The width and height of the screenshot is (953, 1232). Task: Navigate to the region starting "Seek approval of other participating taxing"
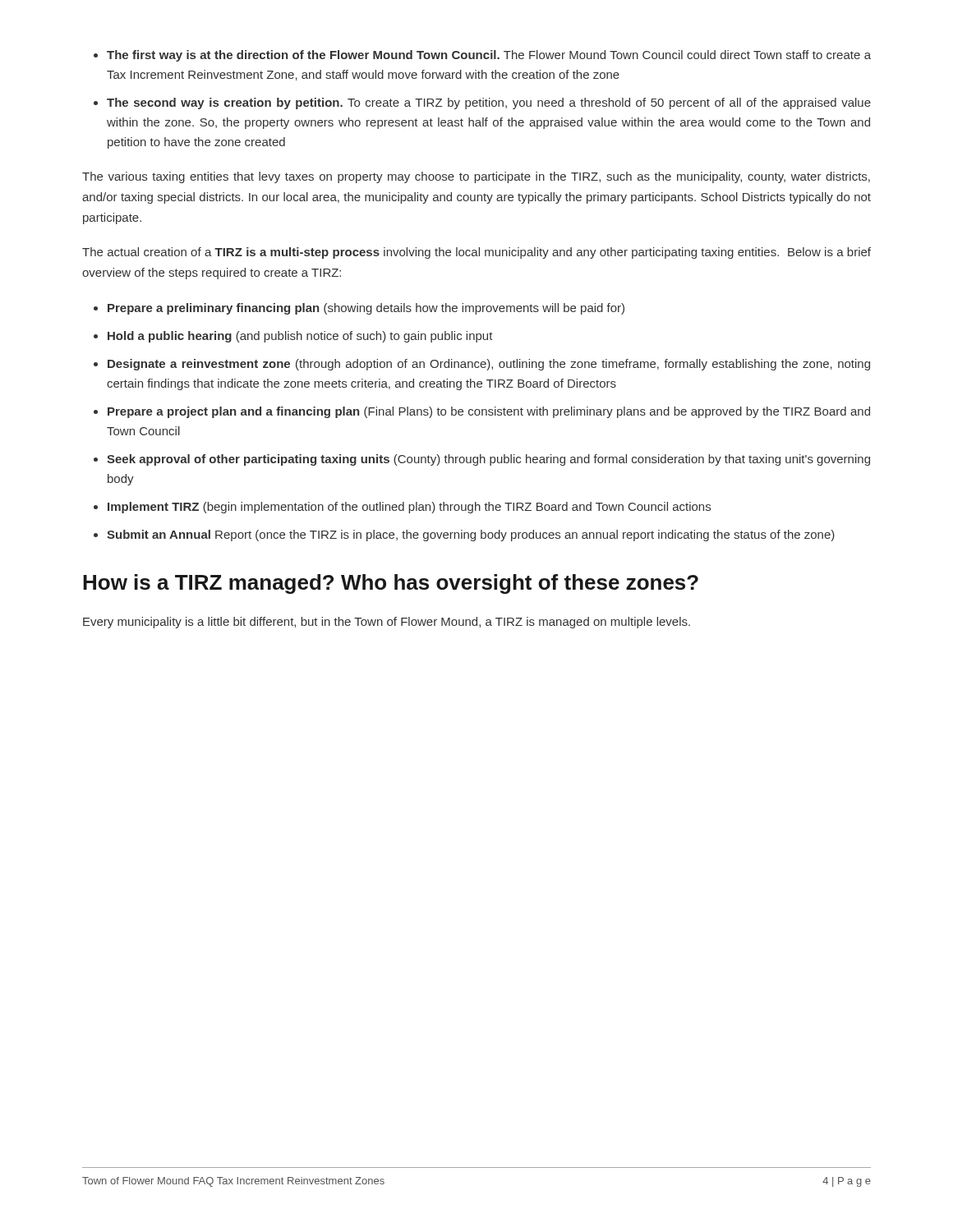[x=489, y=468]
